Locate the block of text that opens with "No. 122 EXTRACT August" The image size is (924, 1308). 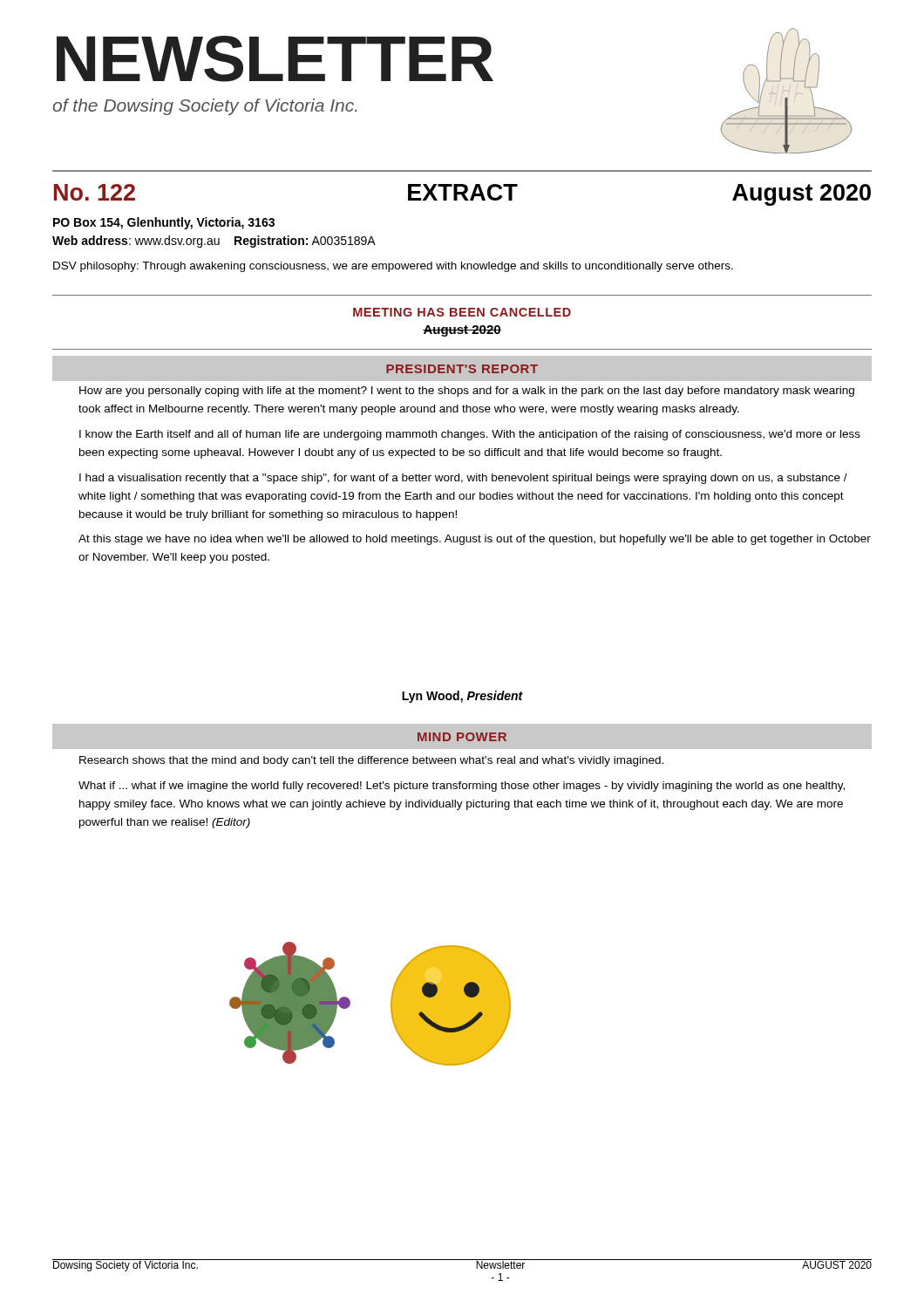462,193
